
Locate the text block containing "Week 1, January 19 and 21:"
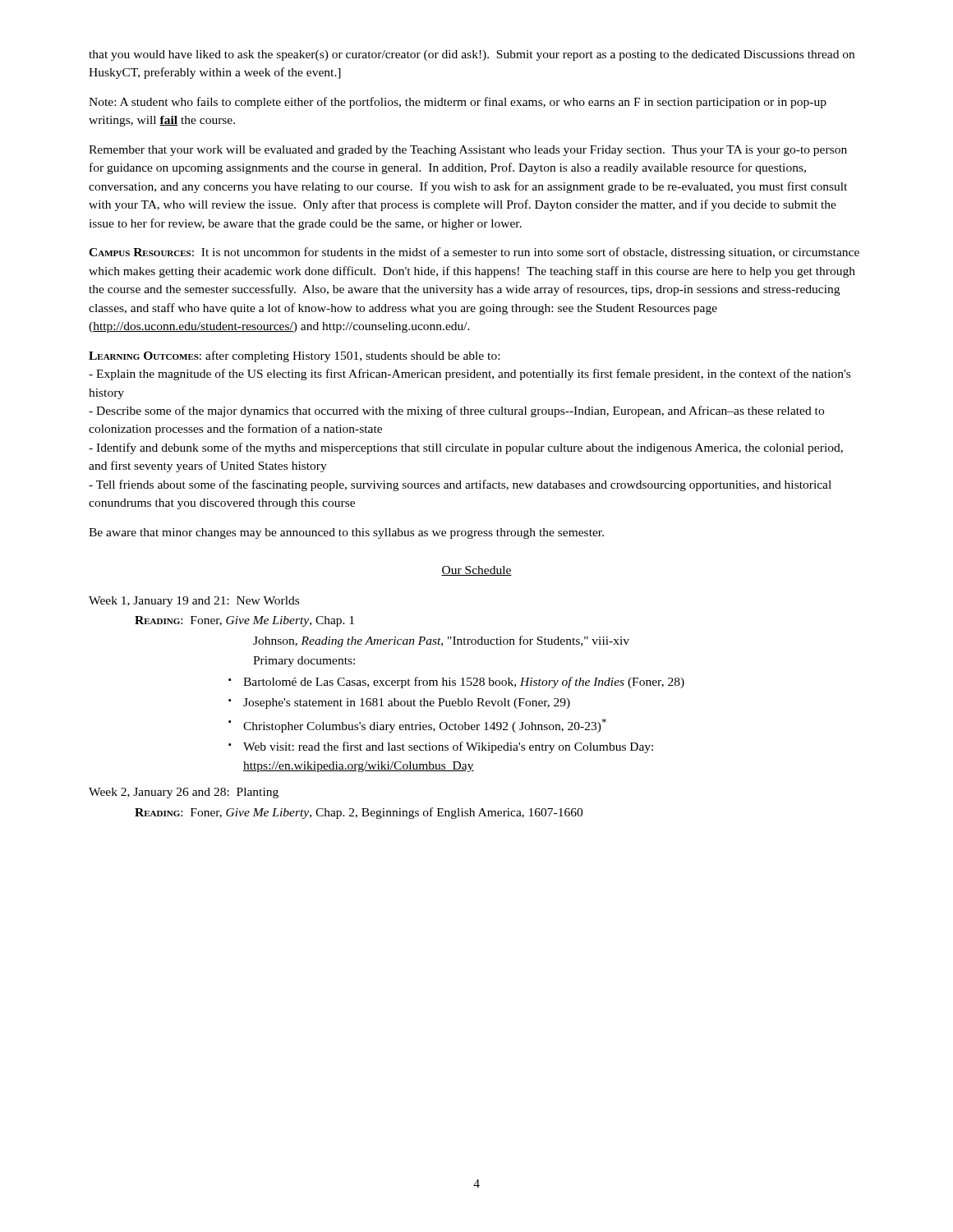(x=194, y=602)
